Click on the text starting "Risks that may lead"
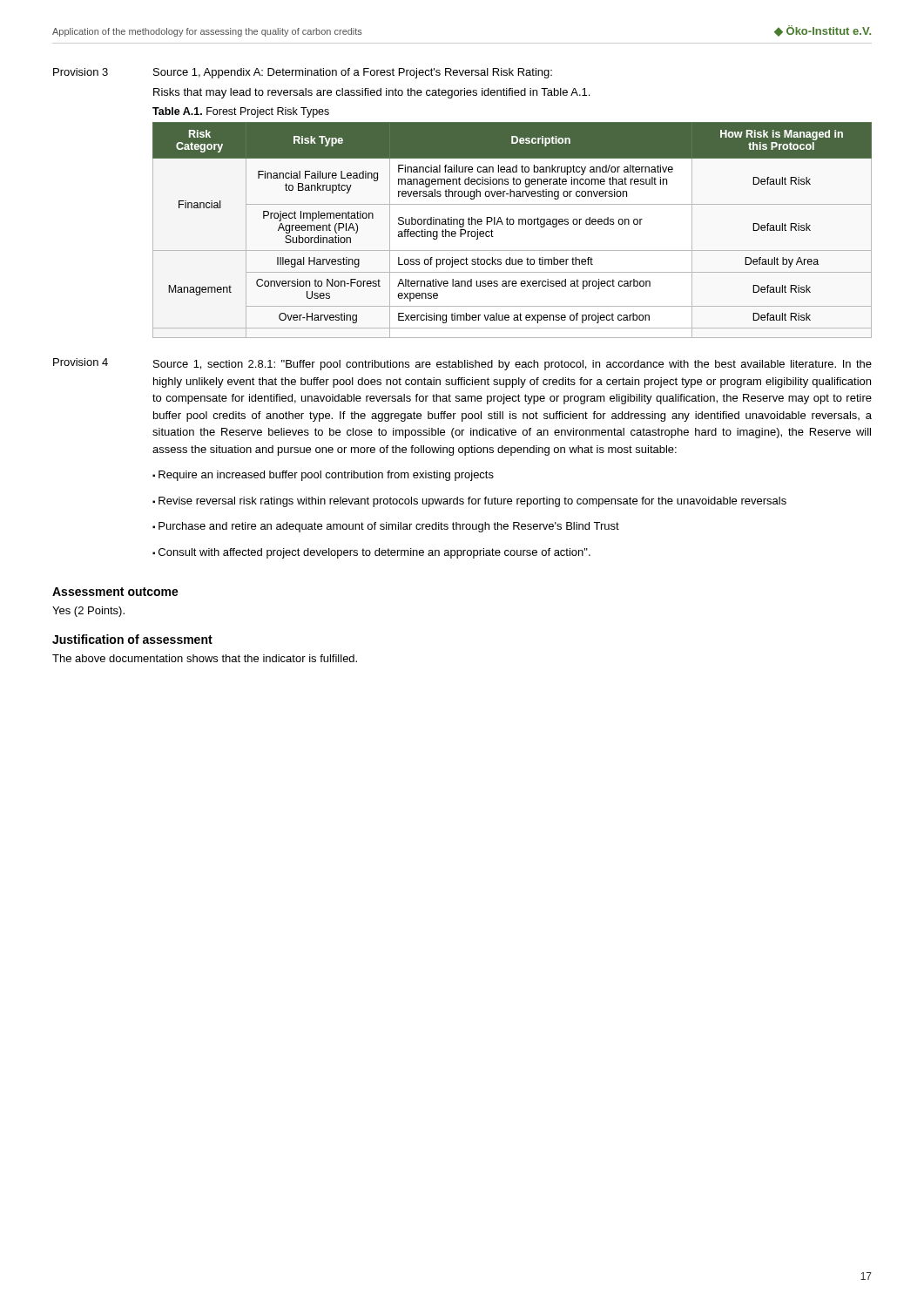 point(512,92)
